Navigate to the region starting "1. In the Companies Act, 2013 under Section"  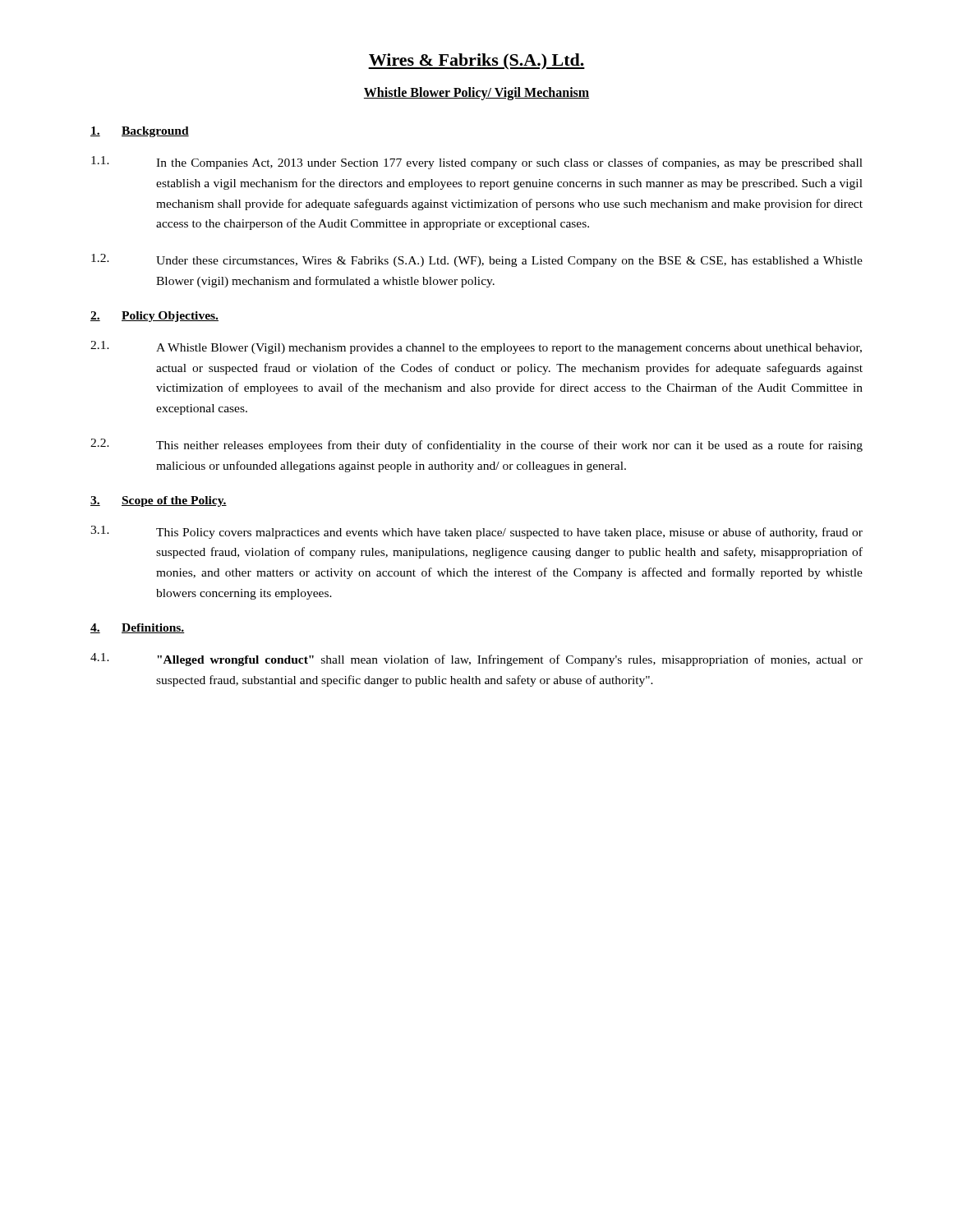pyautogui.click(x=476, y=193)
